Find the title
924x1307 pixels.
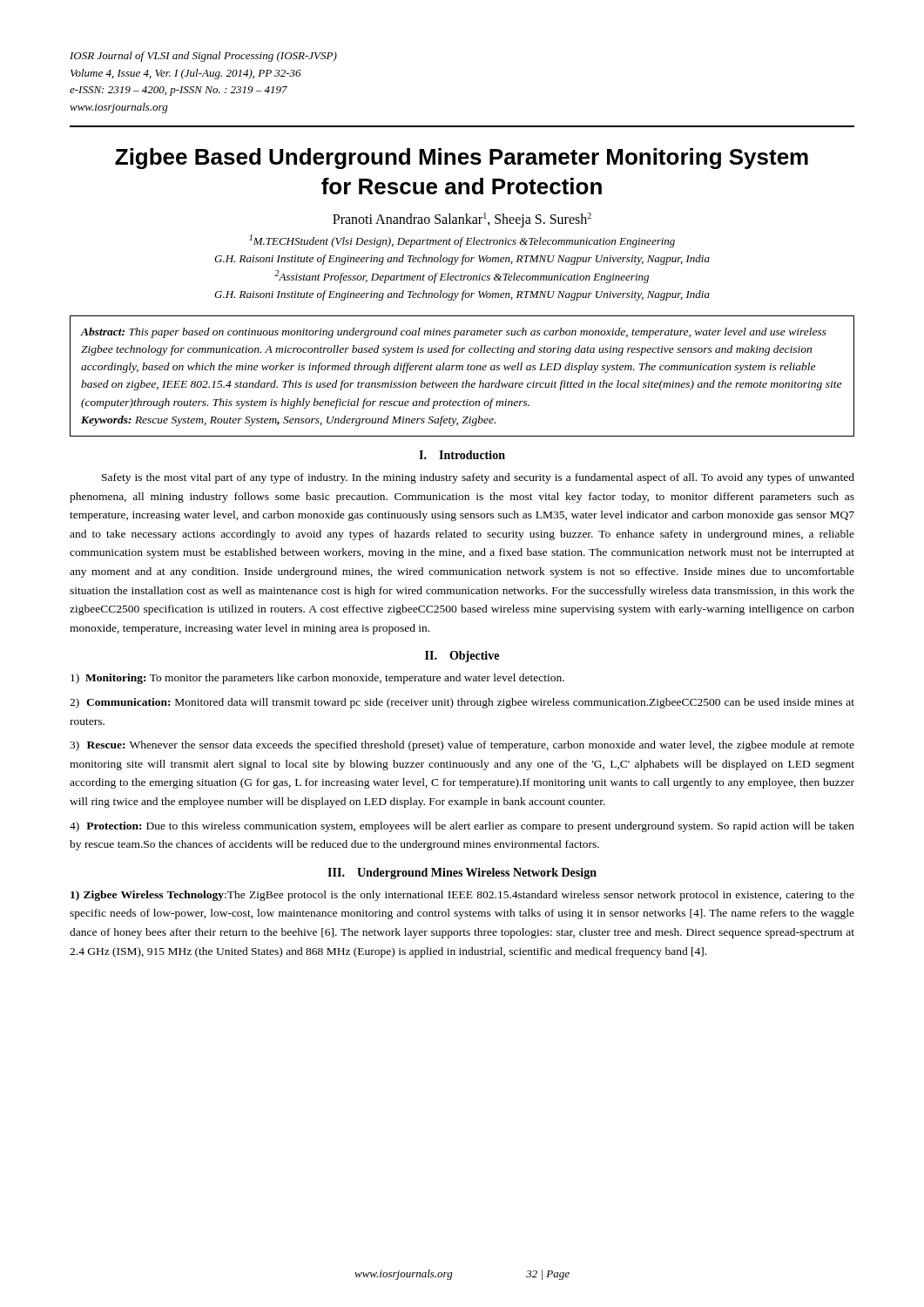point(462,172)
